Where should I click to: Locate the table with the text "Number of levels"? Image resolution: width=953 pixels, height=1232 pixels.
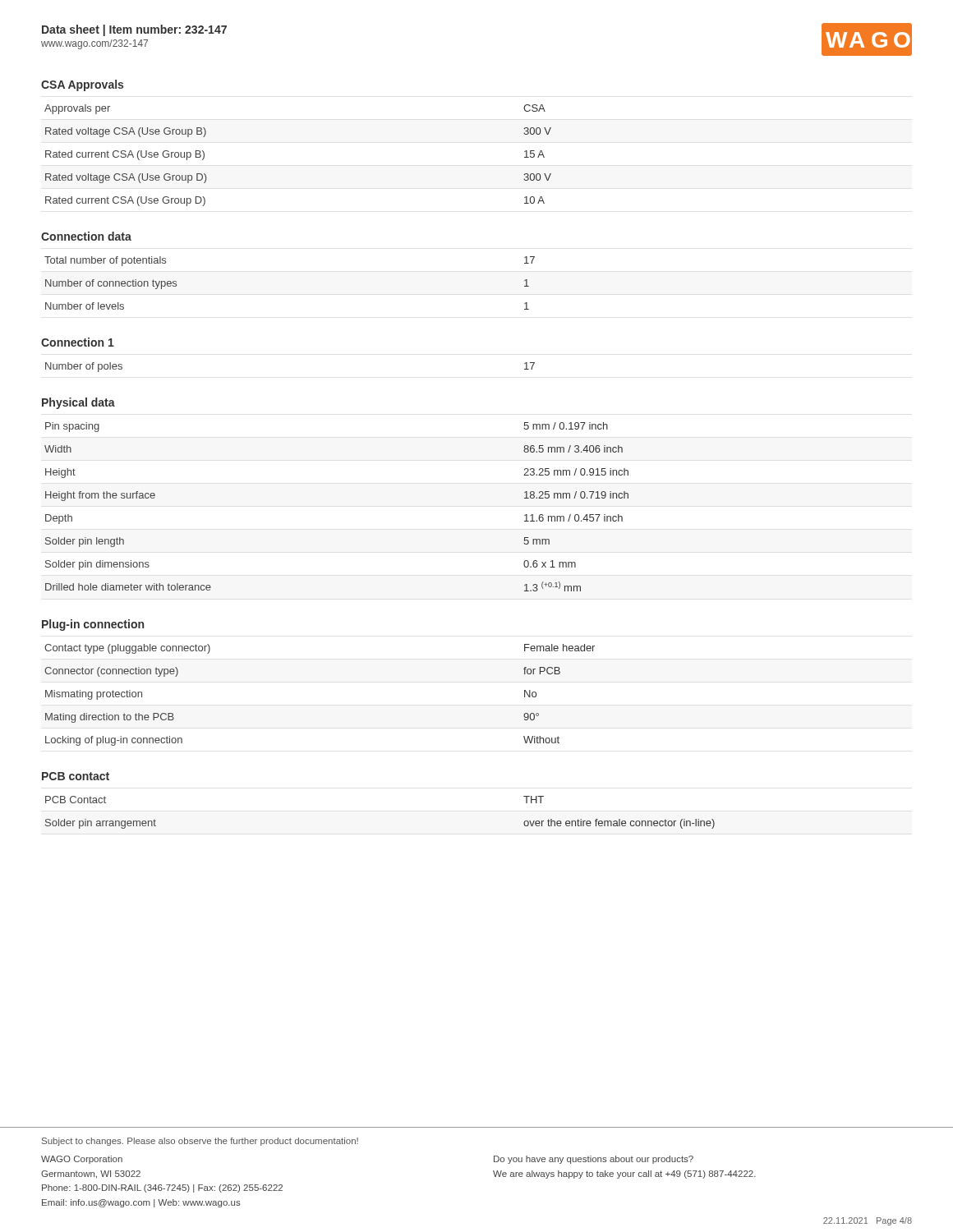point(476,283)
